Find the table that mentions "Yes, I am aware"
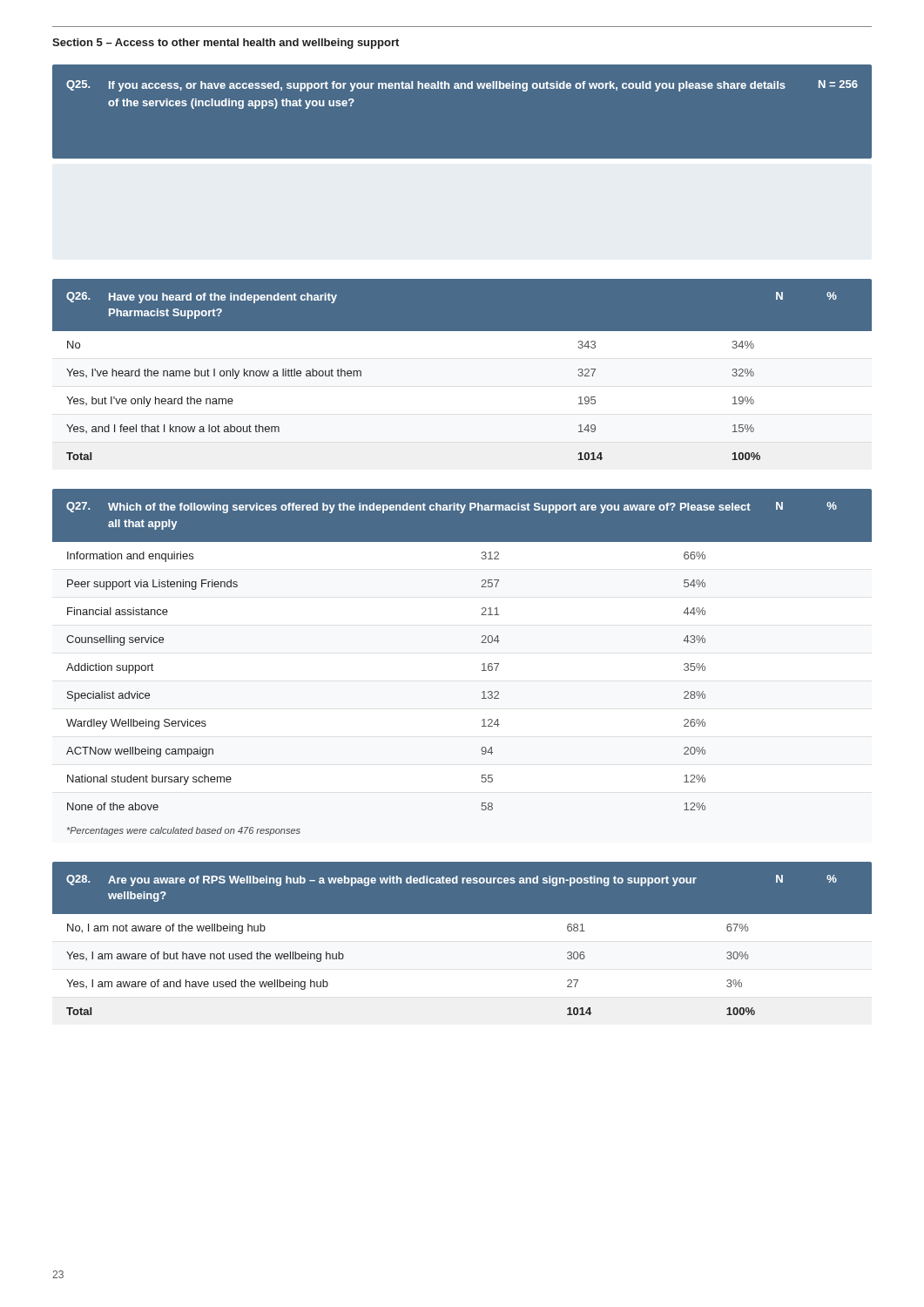 (462, 943)
